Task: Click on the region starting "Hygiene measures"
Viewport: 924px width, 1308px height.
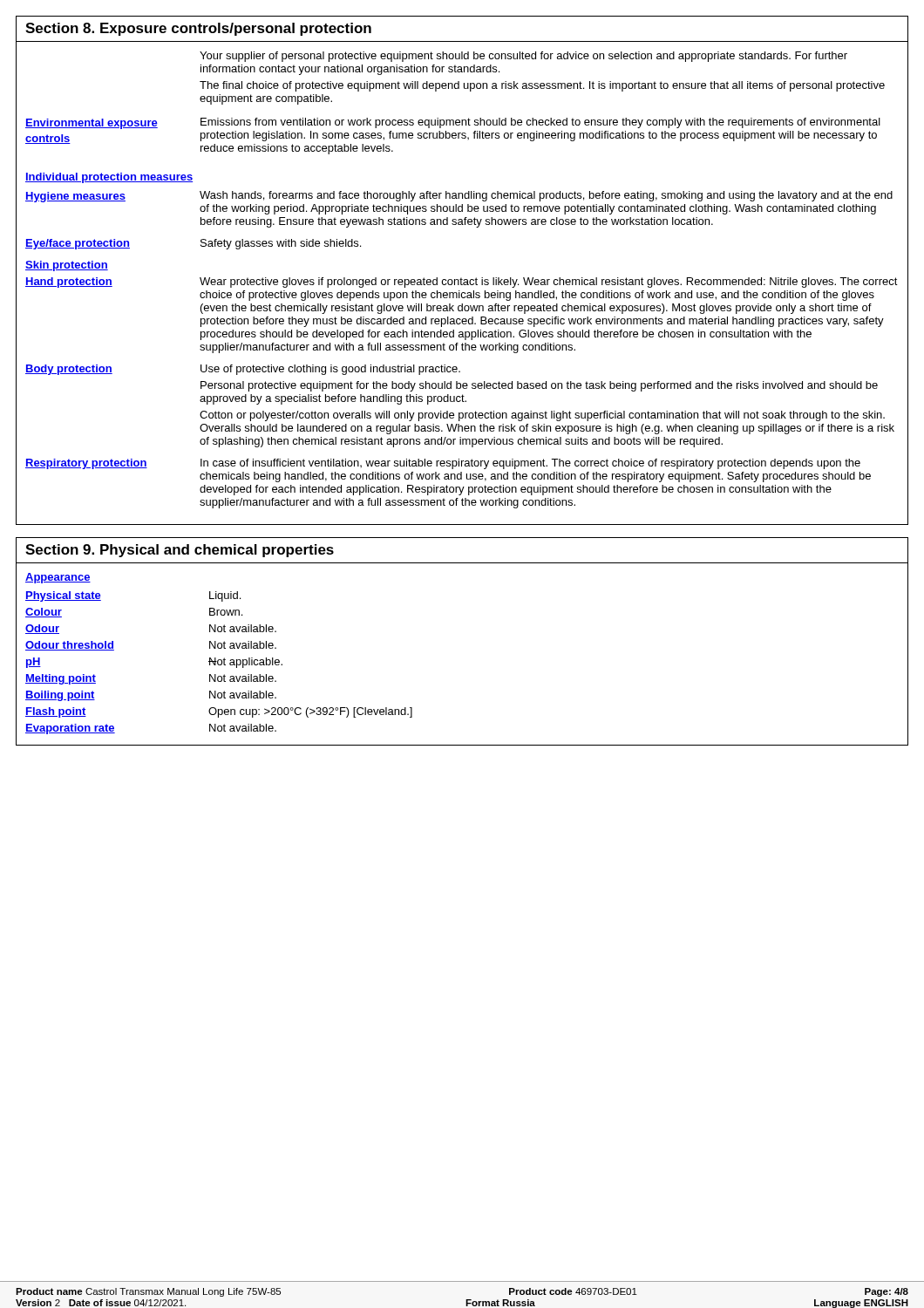Action: (75, 196)
